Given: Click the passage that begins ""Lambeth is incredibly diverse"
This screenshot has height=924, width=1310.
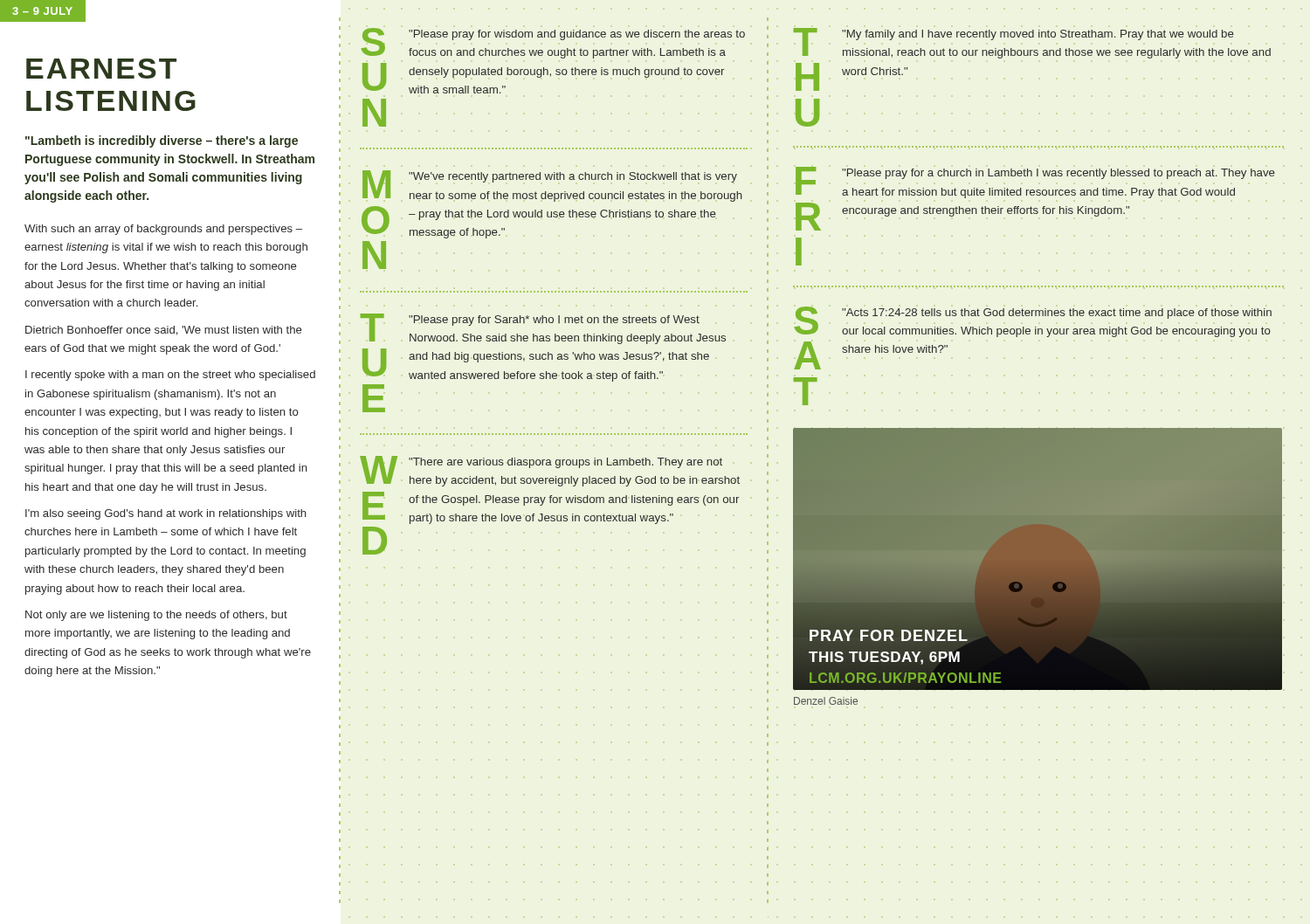Looking at the screenshot, I should click(170, 168).
